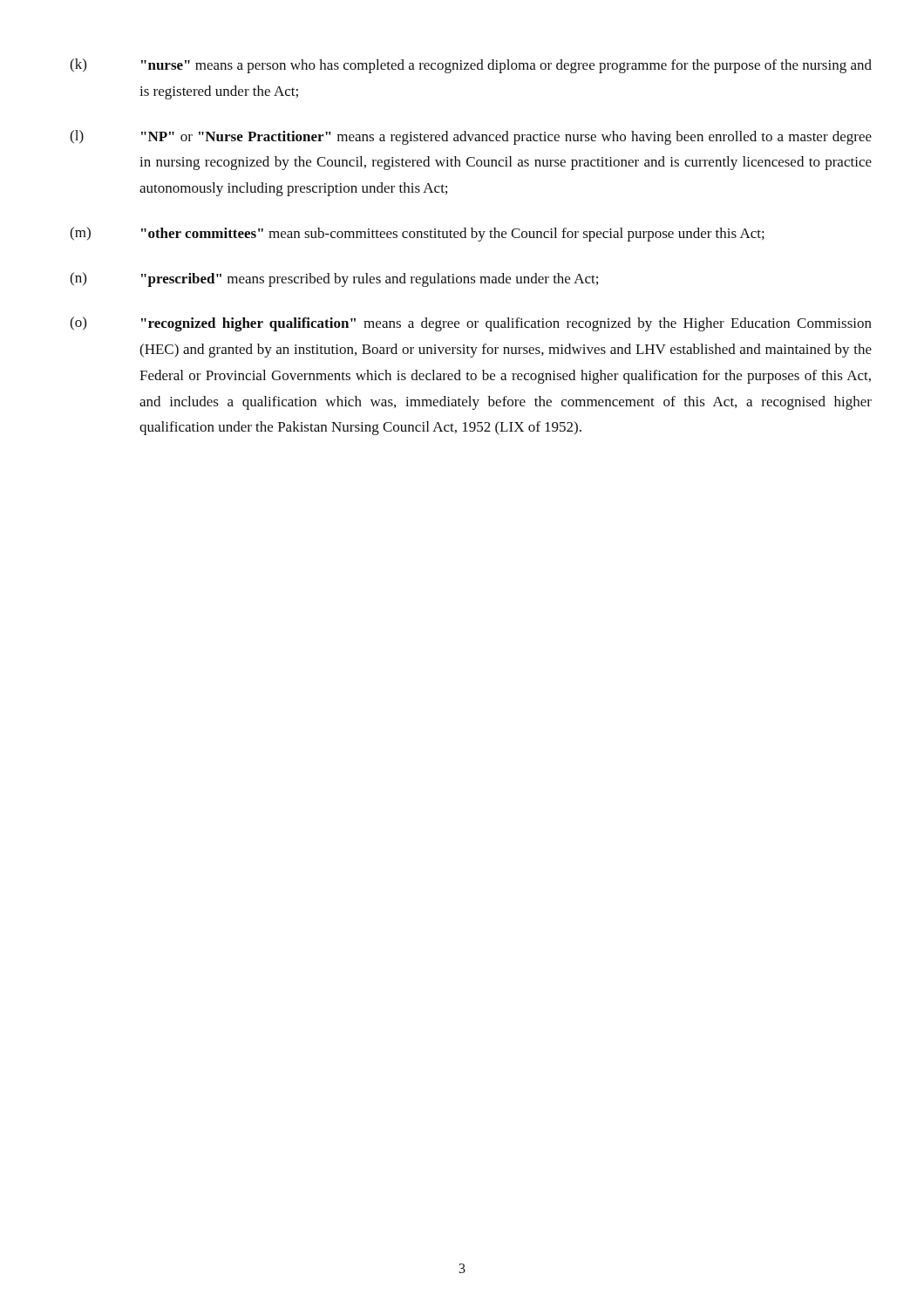The width and height of the screenshot is (924, 1308).
Task: Click on the passage starting "(o) "recognized higher qualification" means"
Action: [x=471, y=376]
